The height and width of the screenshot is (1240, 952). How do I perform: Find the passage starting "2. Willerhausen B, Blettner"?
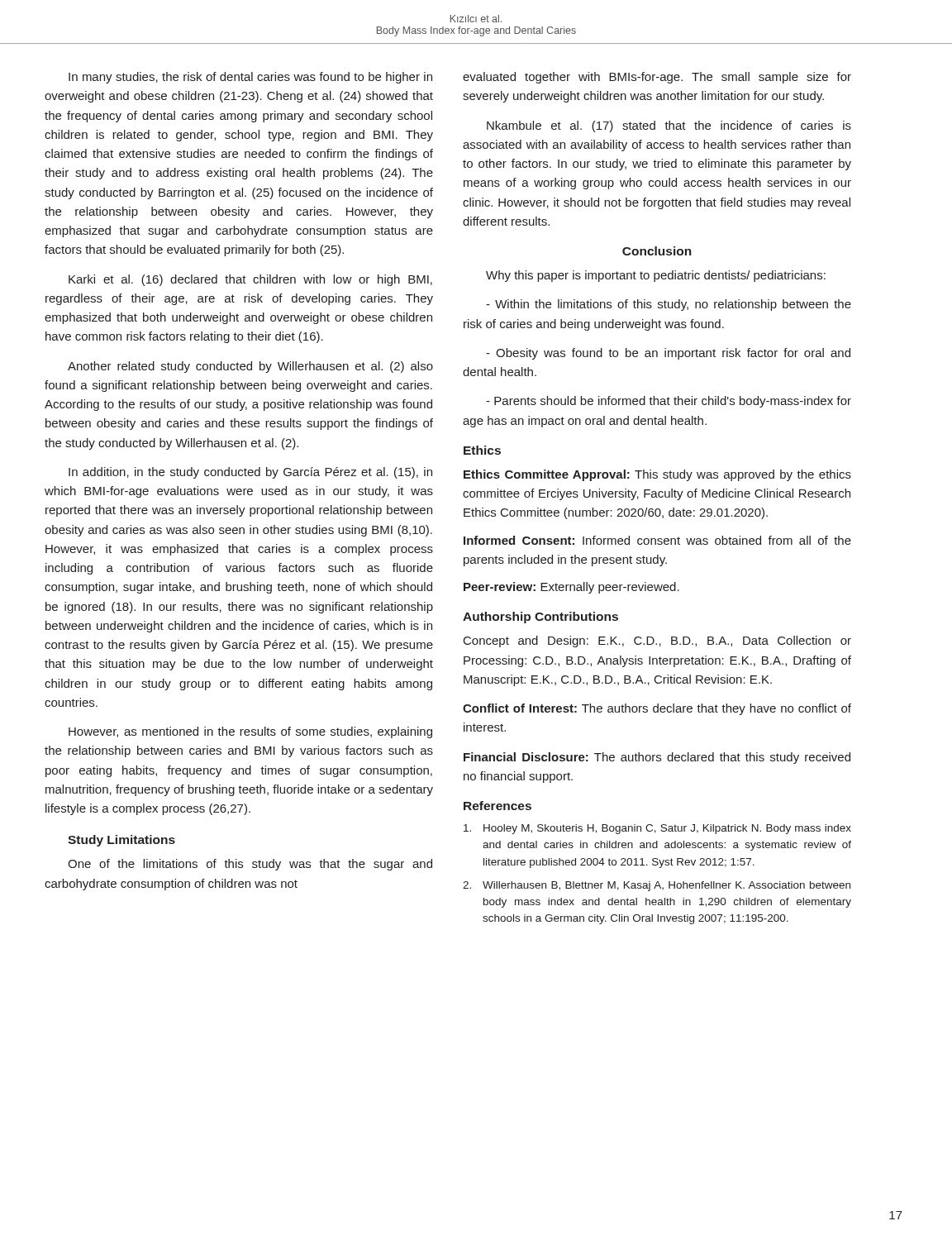pyautogui.click(x=657, y=902)
